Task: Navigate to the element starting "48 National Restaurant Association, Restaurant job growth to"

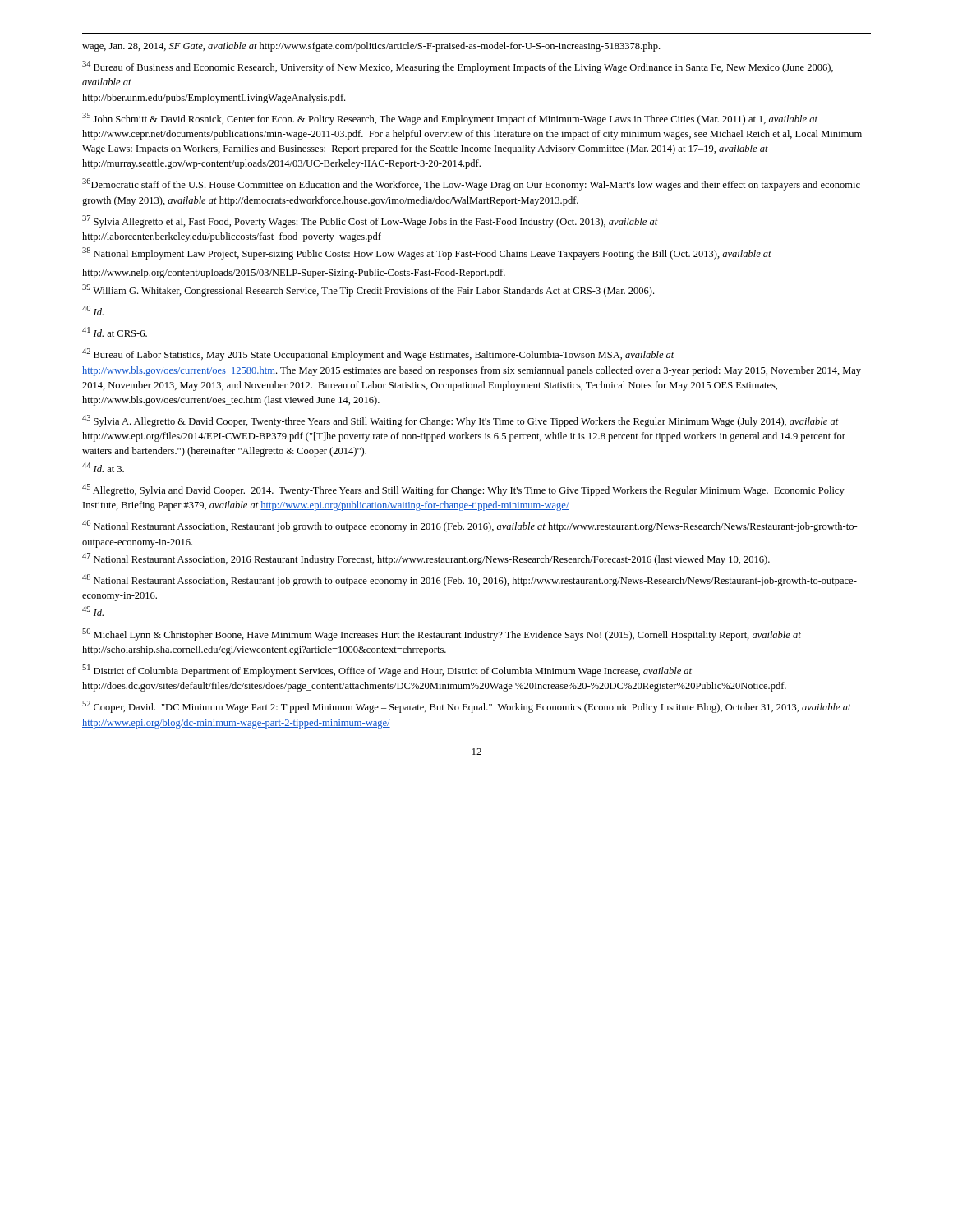Action: 470,580
